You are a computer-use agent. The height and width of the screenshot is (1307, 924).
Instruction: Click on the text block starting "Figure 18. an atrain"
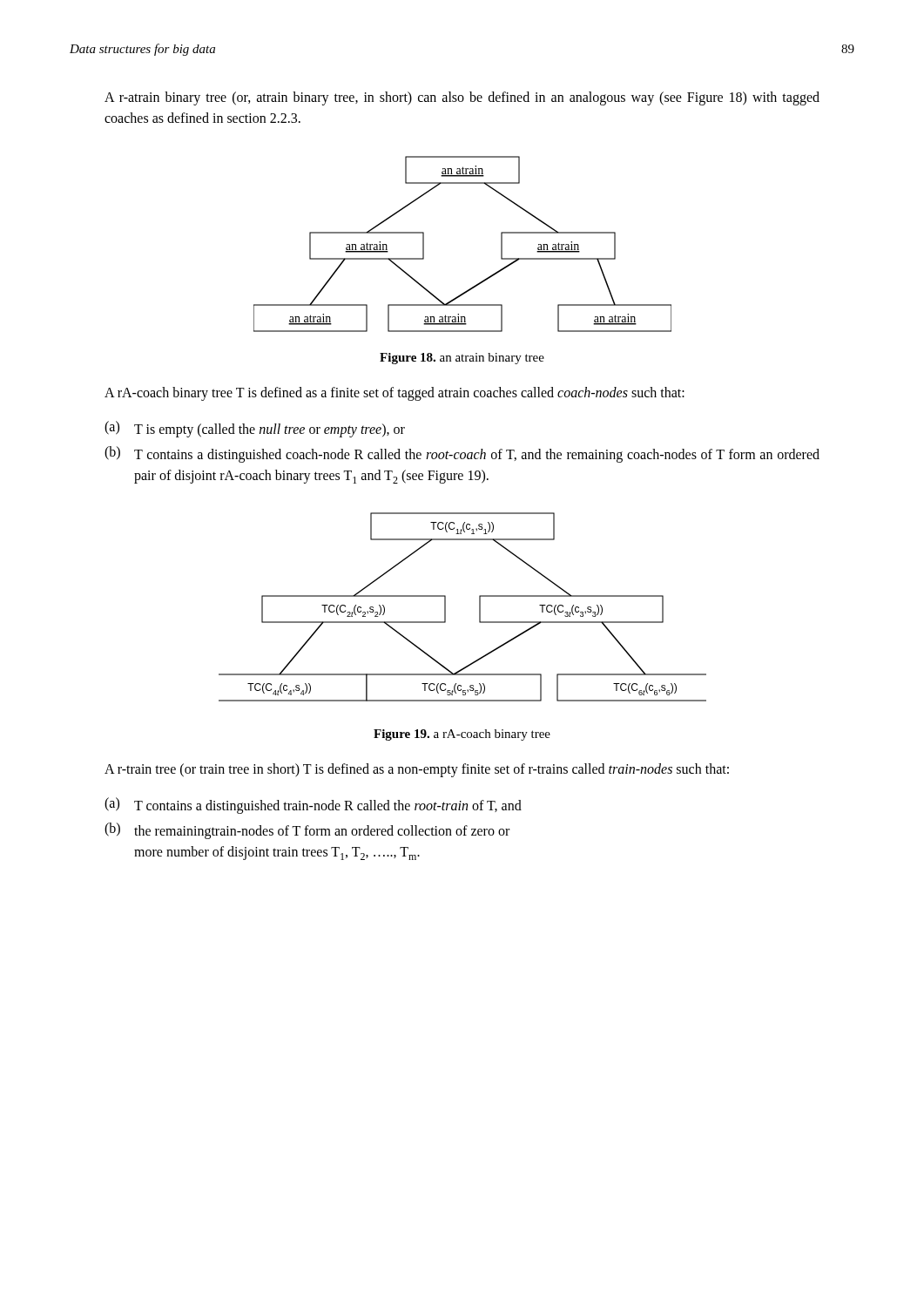(462, 357)
